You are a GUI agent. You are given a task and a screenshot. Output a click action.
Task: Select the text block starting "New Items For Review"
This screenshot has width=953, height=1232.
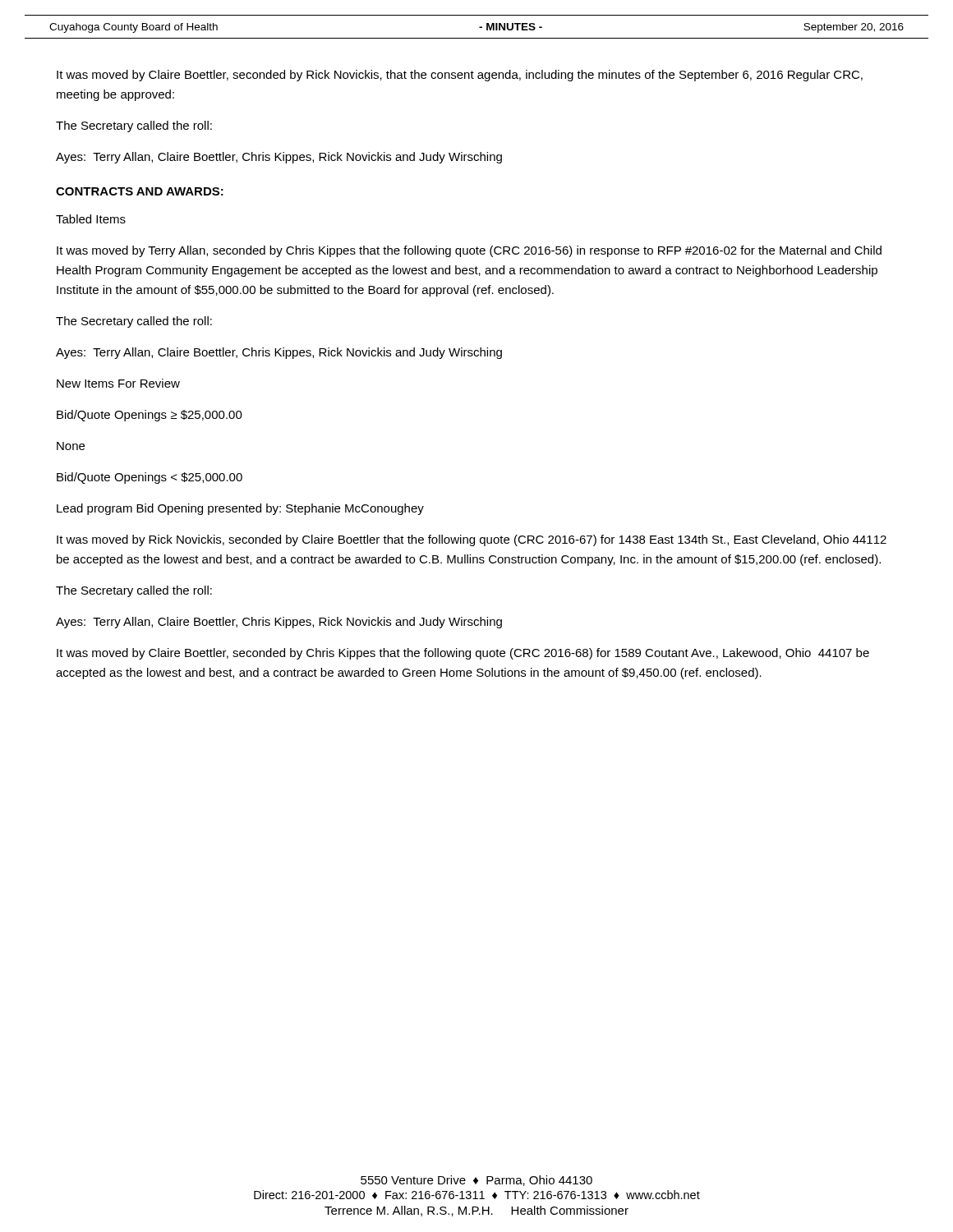point(118,383)
